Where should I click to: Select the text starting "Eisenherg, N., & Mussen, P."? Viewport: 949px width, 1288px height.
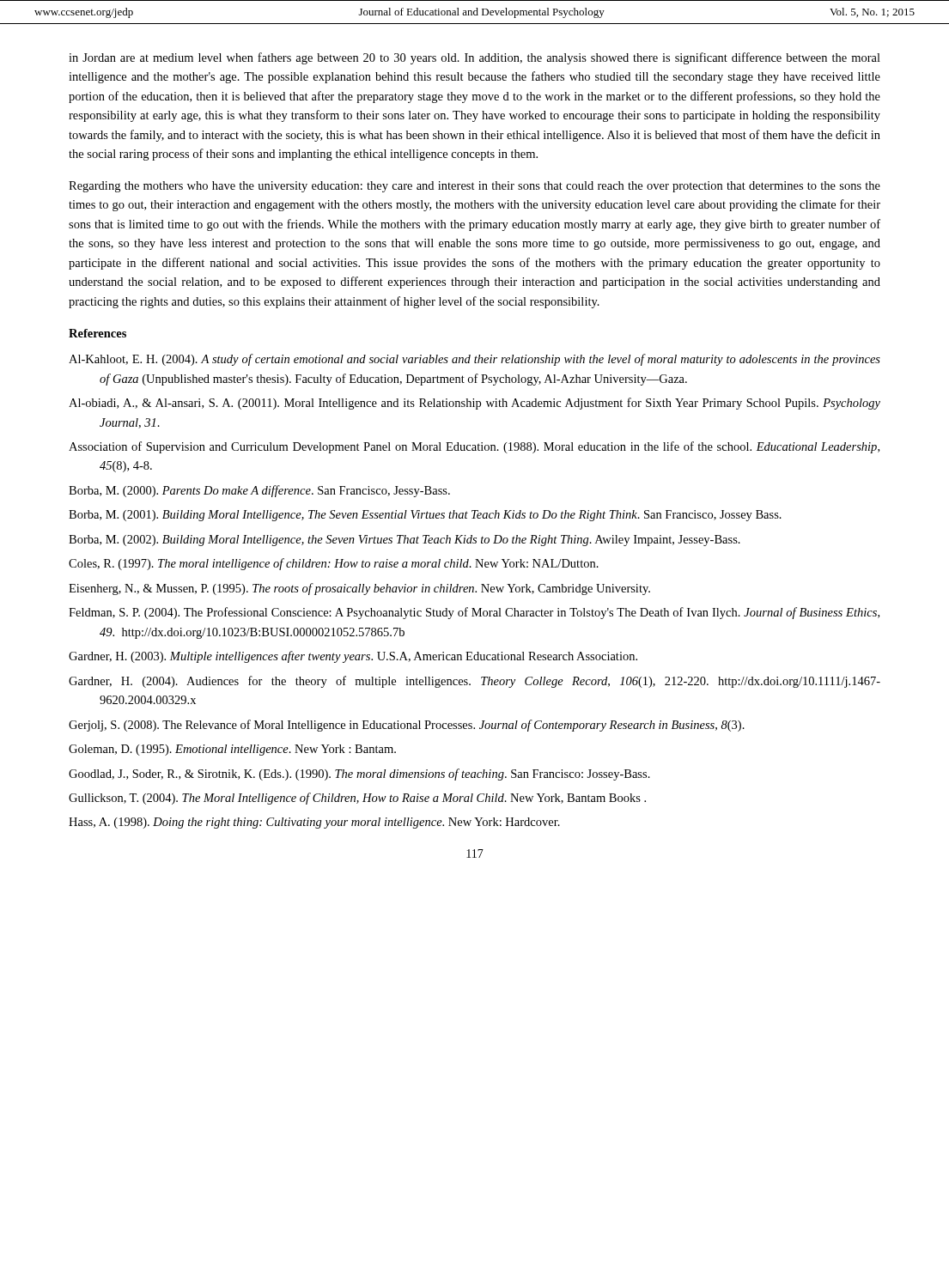click(x=360, y=588)
